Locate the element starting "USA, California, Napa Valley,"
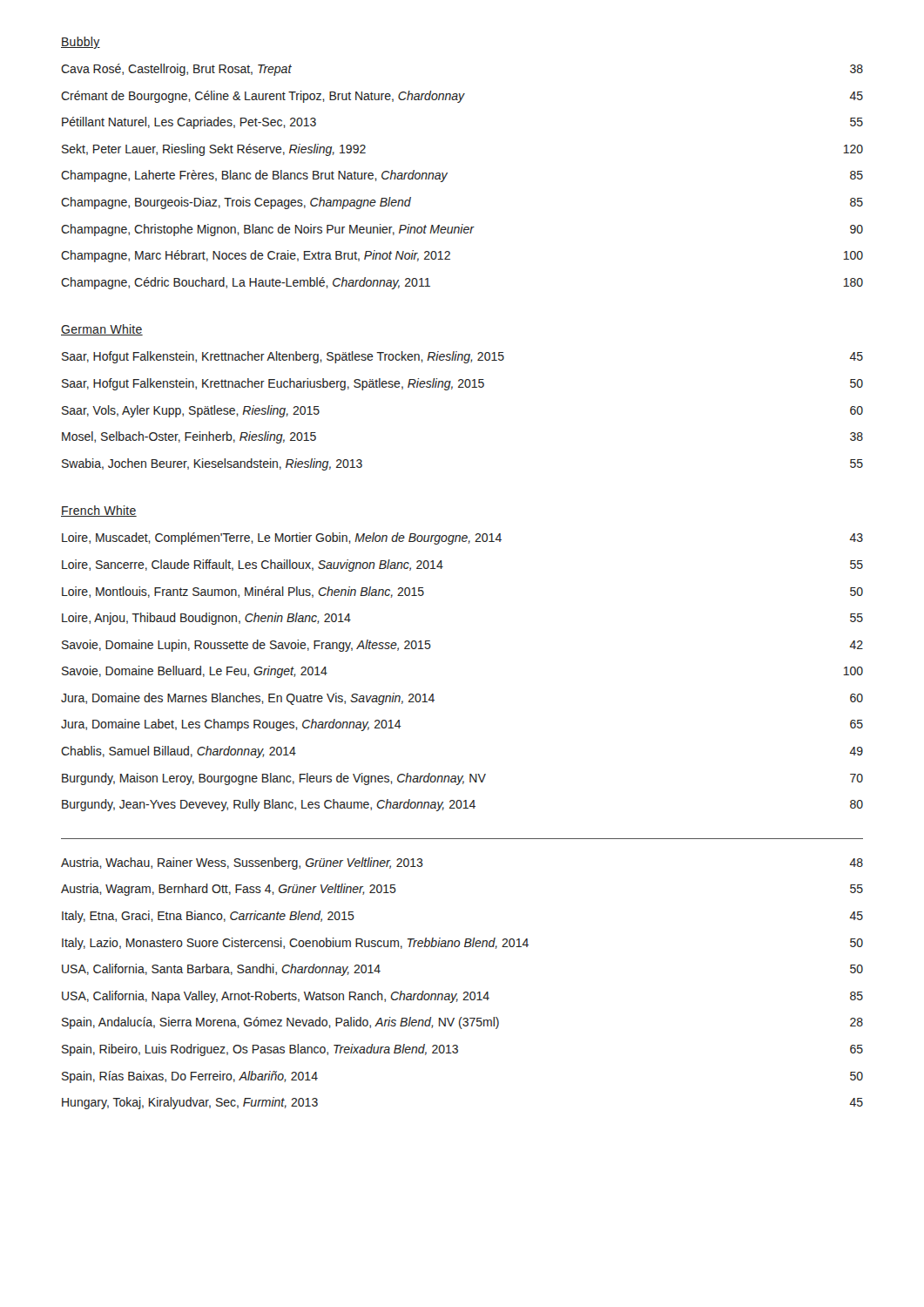 (462, 996)
